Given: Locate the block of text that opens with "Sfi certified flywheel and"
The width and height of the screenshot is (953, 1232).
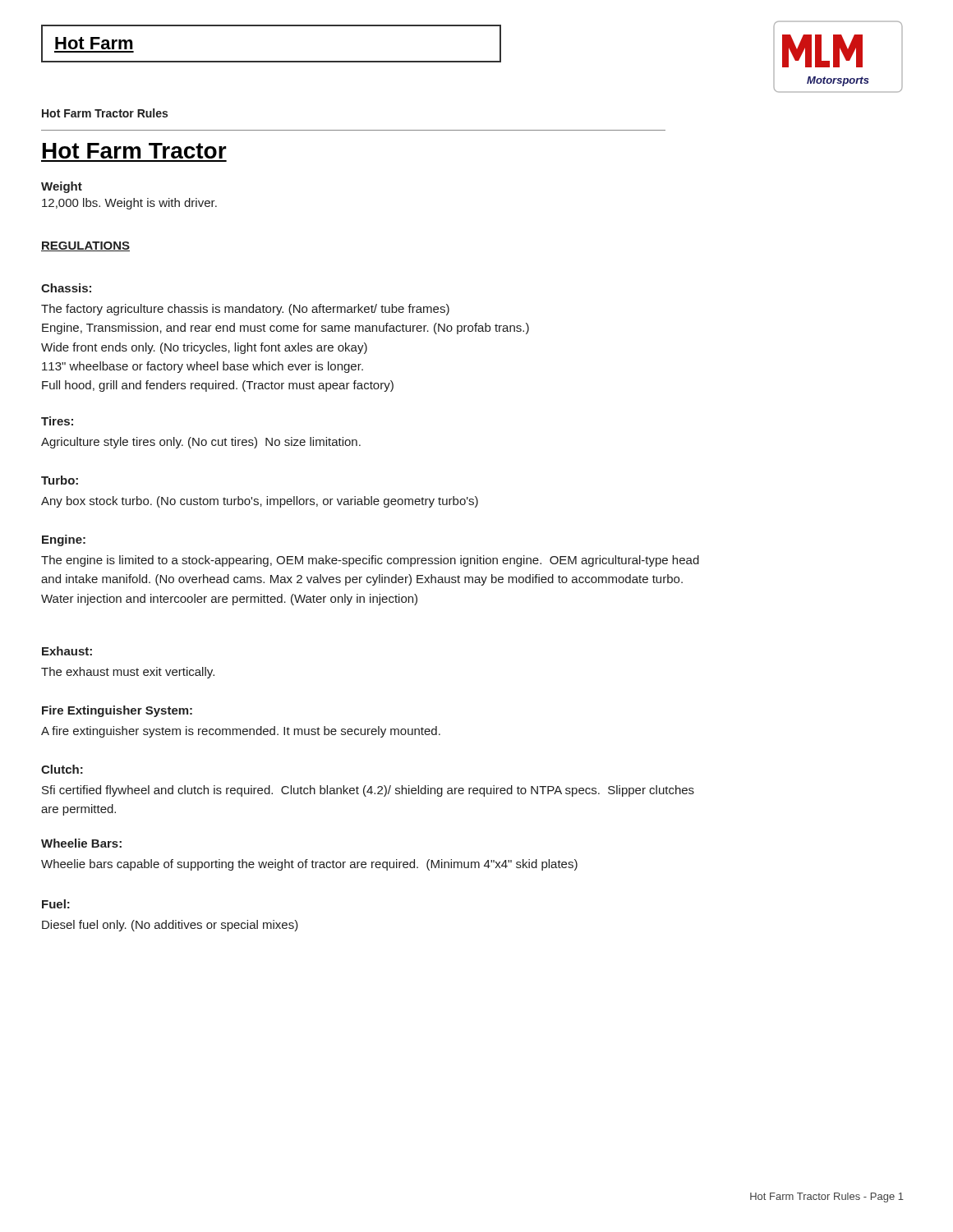Looking at the screenshot, I should 368,799.
